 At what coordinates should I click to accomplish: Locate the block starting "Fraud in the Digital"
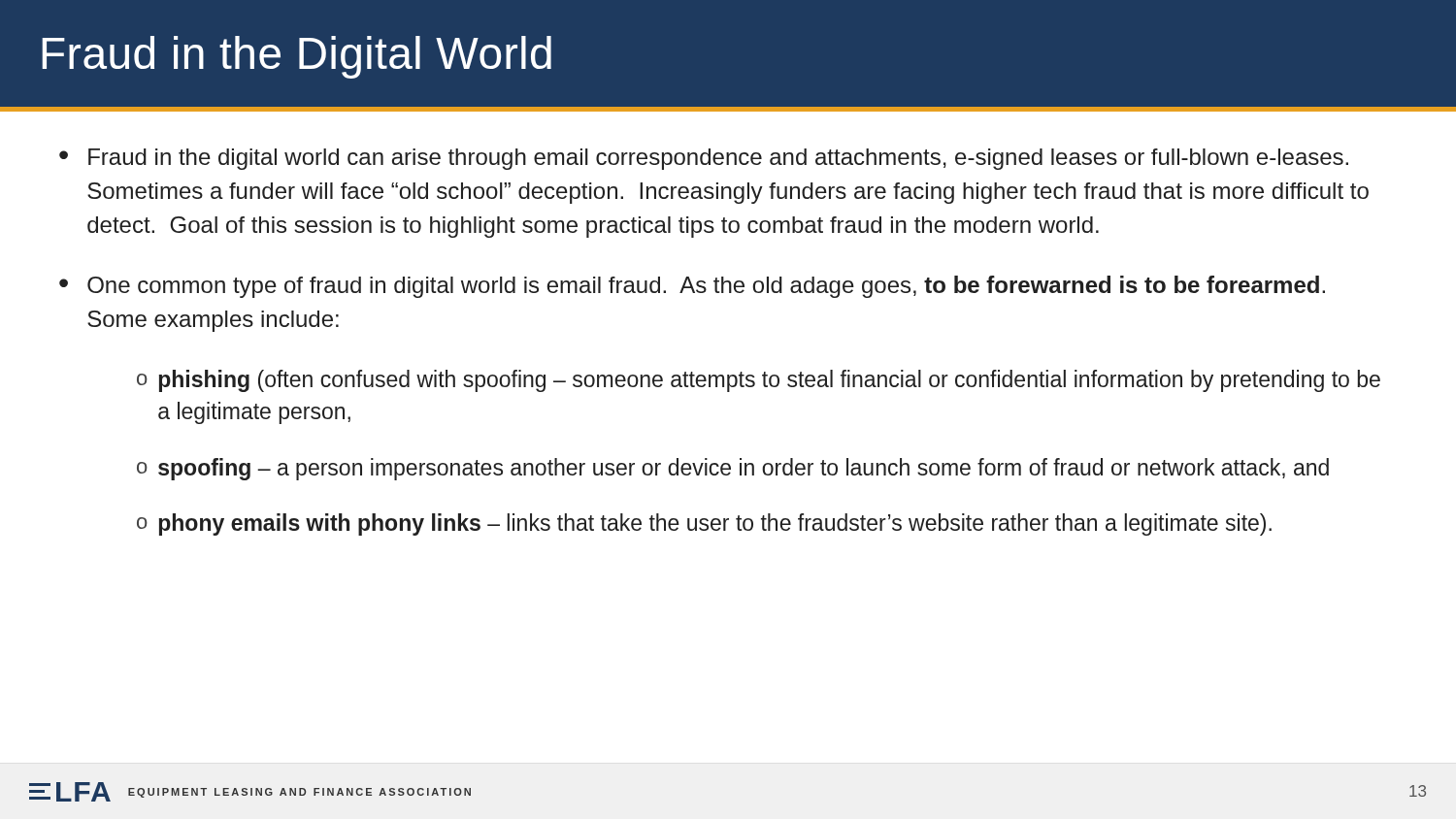(x=297, y=57)
